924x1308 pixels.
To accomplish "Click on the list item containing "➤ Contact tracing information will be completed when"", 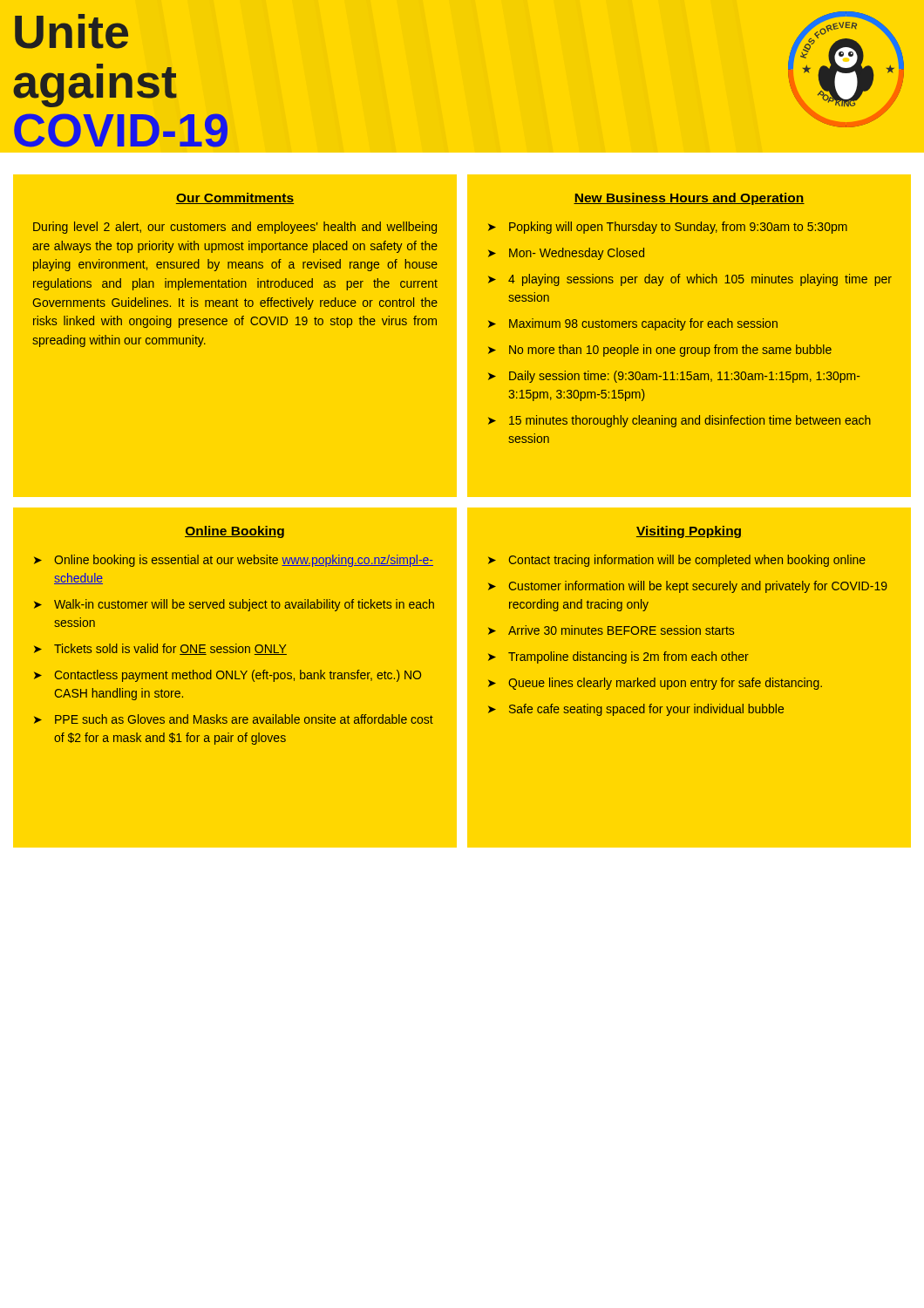I will [x=676, y=560].
